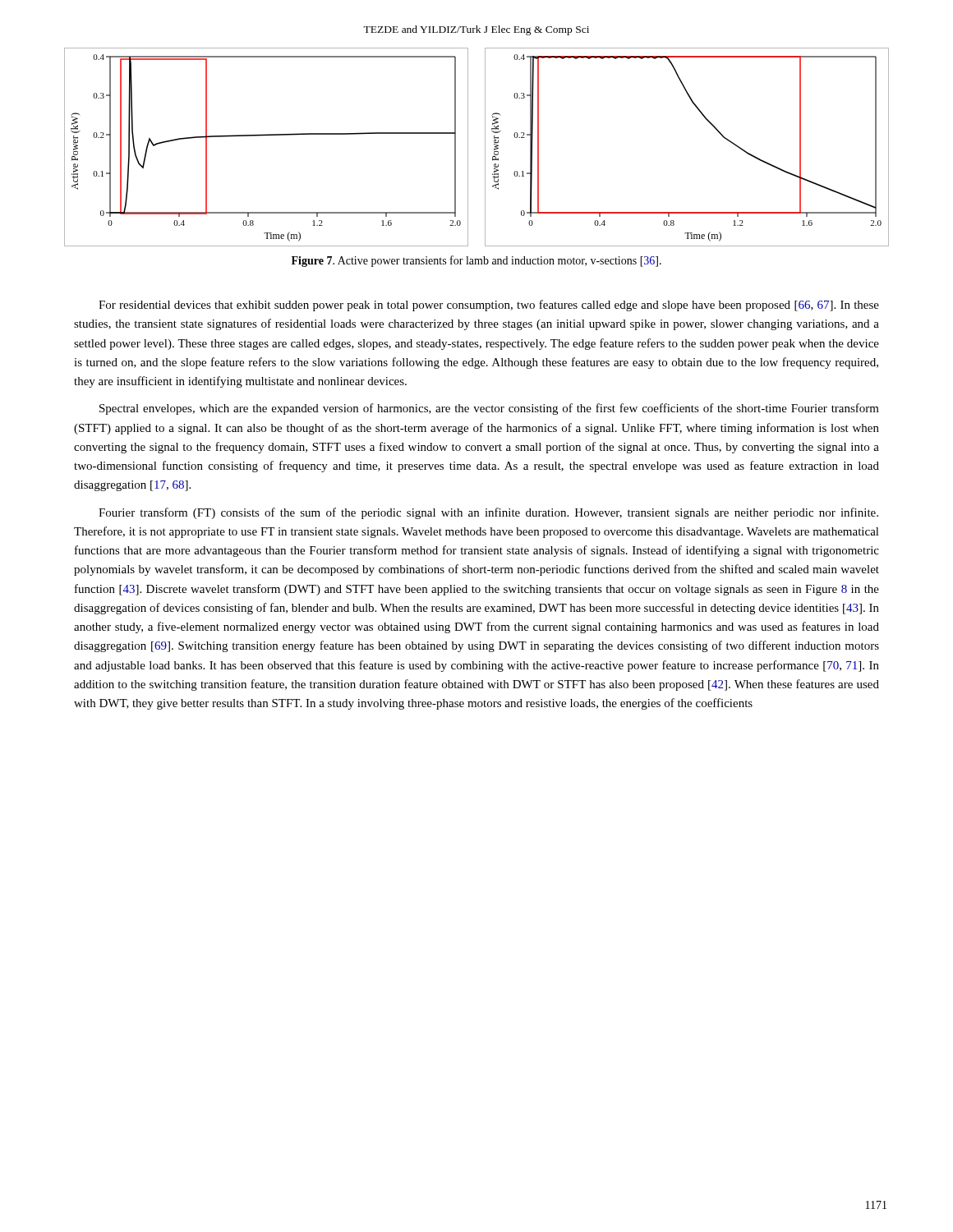Click on the line chart

[476, 147]
